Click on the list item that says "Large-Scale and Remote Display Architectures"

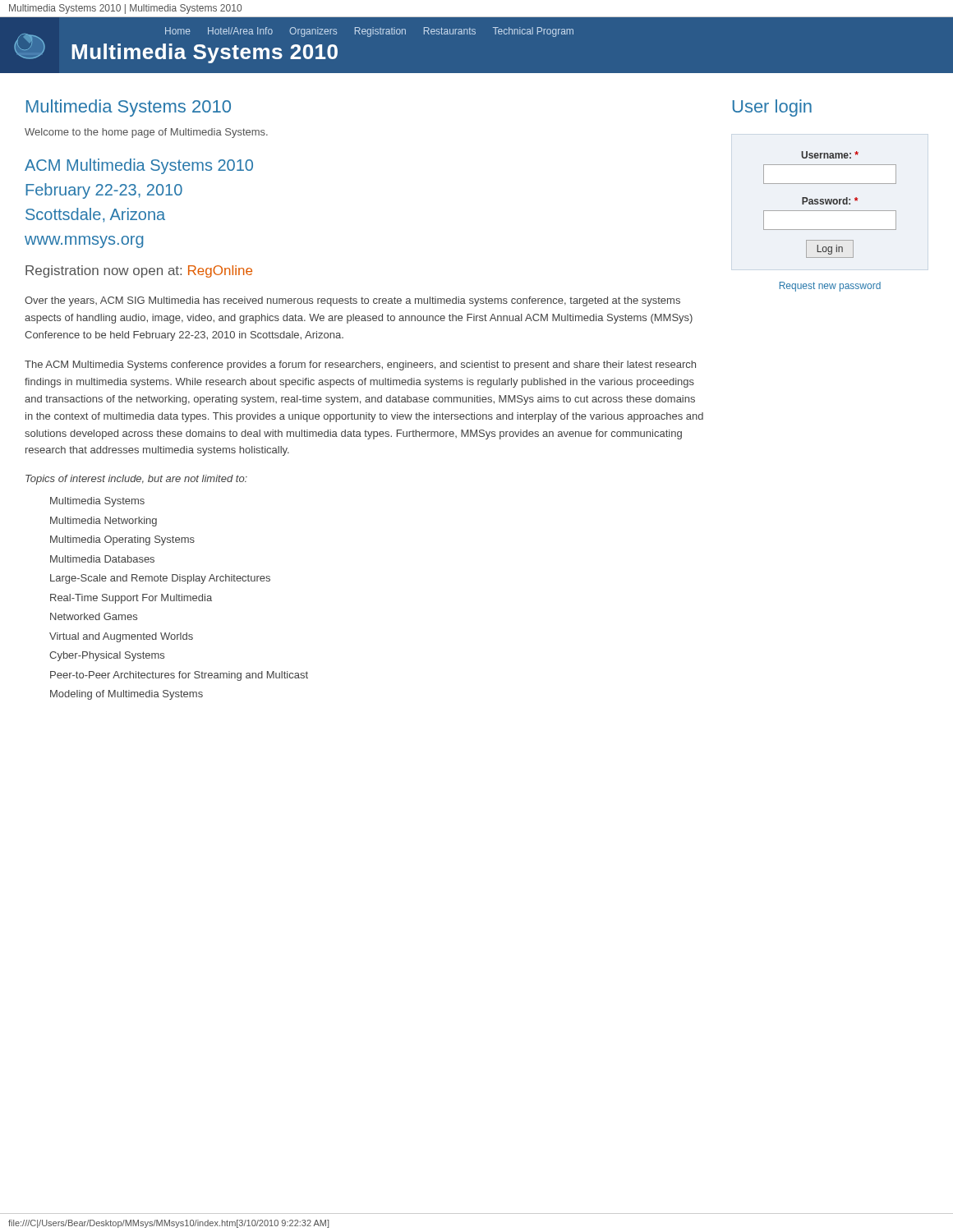coord(160,578)
